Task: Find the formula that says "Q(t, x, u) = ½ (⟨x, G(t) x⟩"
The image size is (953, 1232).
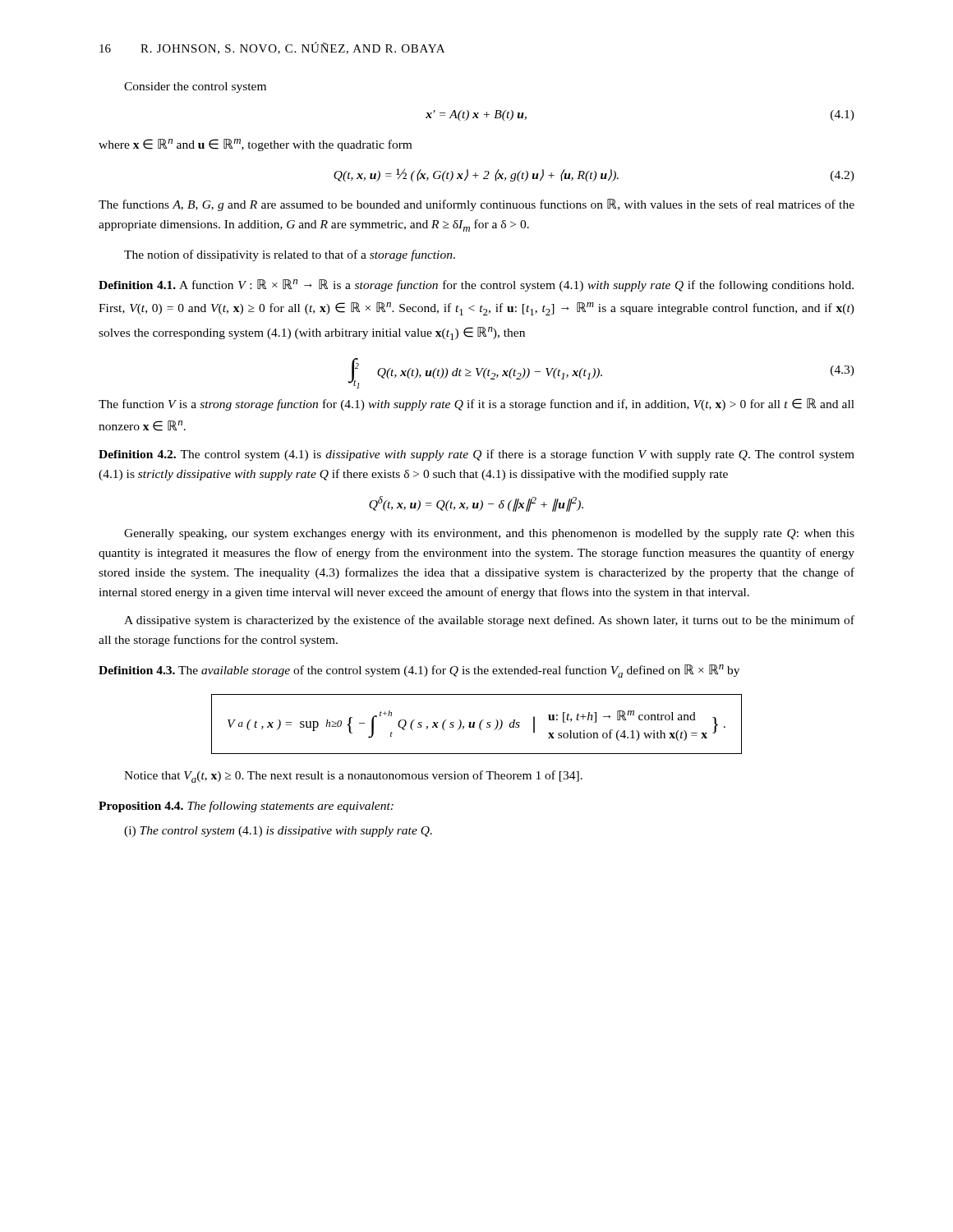Action: (x=594, y=175)
